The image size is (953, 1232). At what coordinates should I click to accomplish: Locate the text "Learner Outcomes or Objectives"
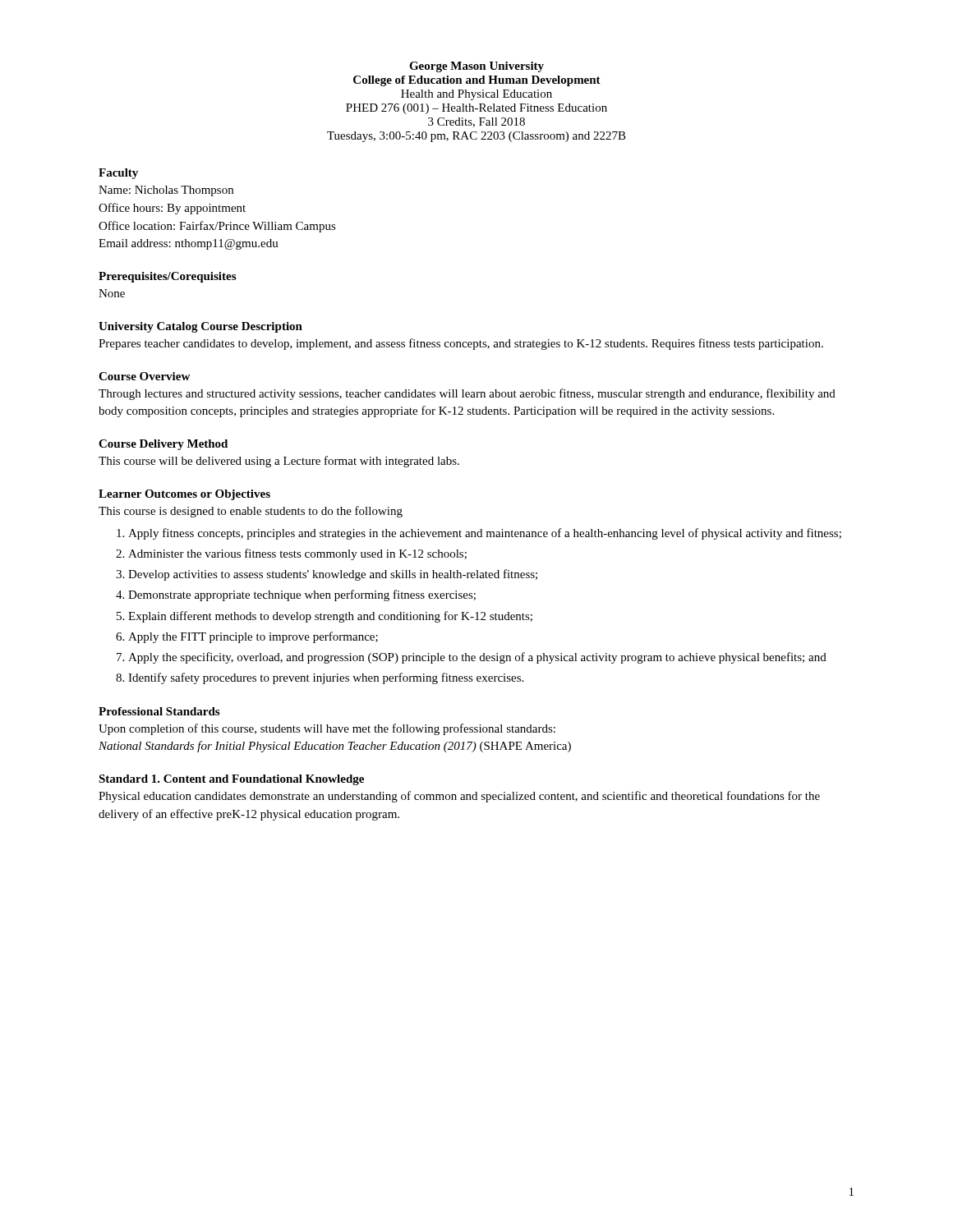coord(184,493)
